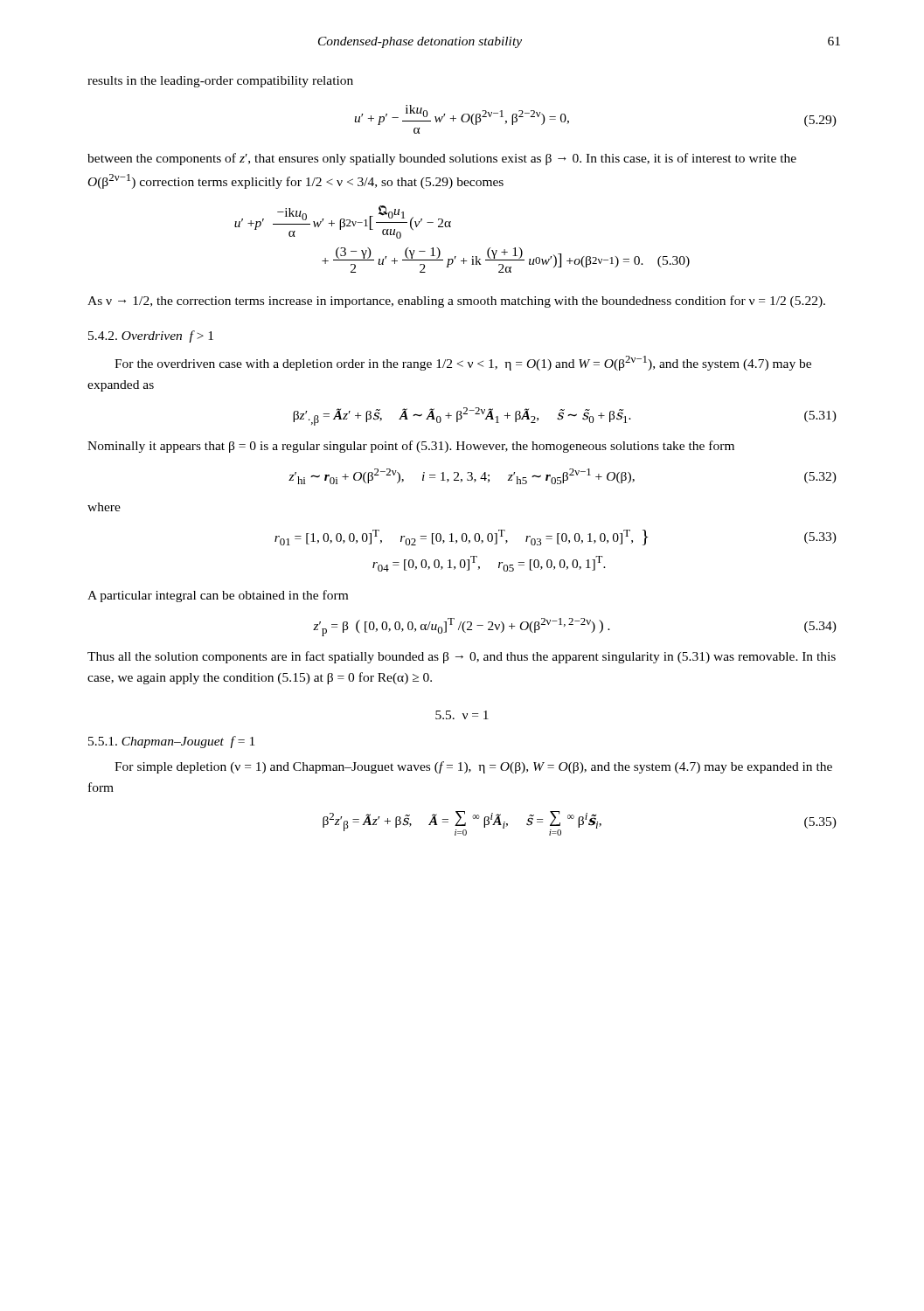This screenshot has height=1311, width=924.
Task: Click on the formula with the text "r01 = [1, 0, 0, 0, 0]T,"
Action: coord(462,550)
